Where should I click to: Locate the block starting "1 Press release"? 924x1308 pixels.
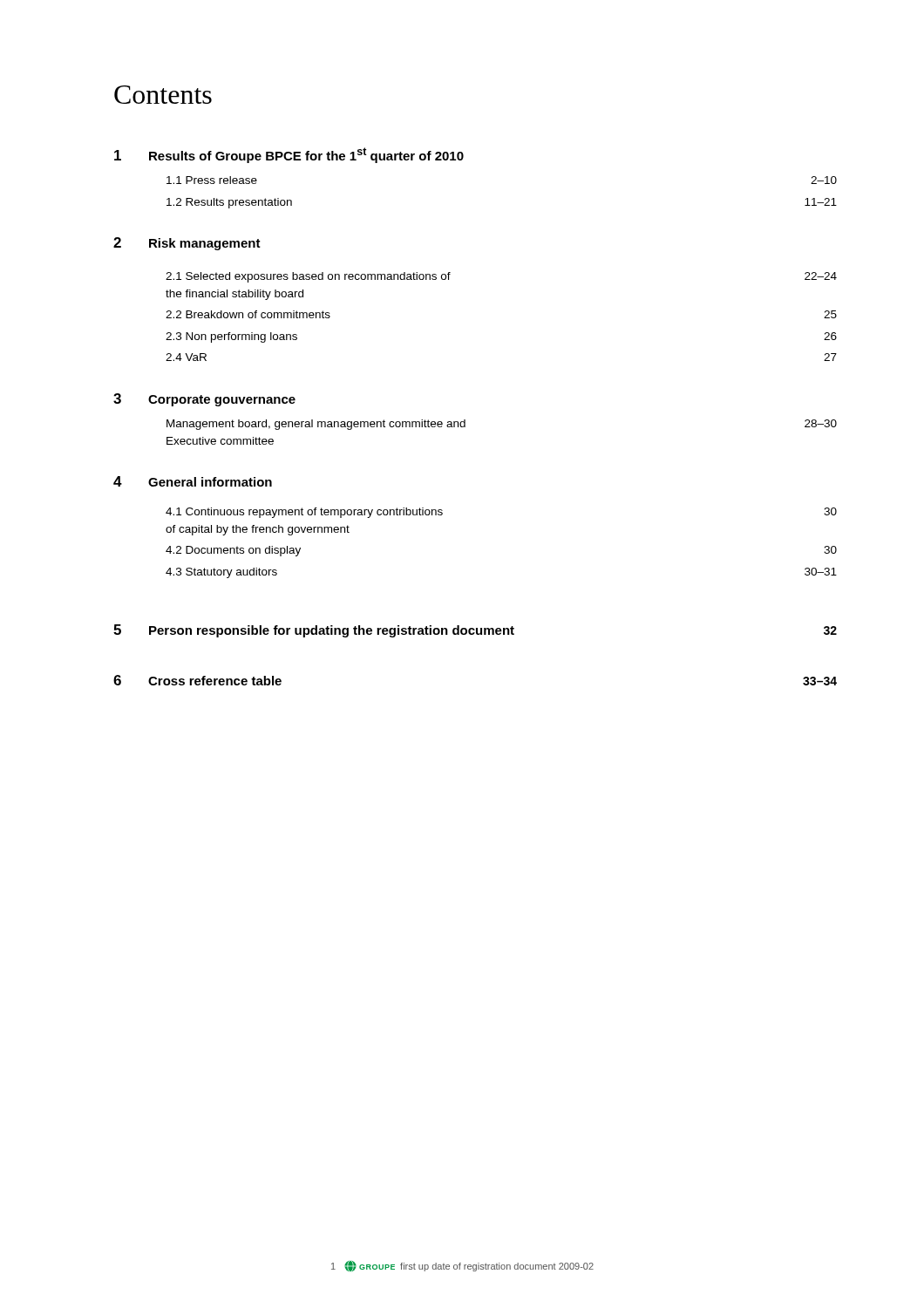click(x=212, y=181)
